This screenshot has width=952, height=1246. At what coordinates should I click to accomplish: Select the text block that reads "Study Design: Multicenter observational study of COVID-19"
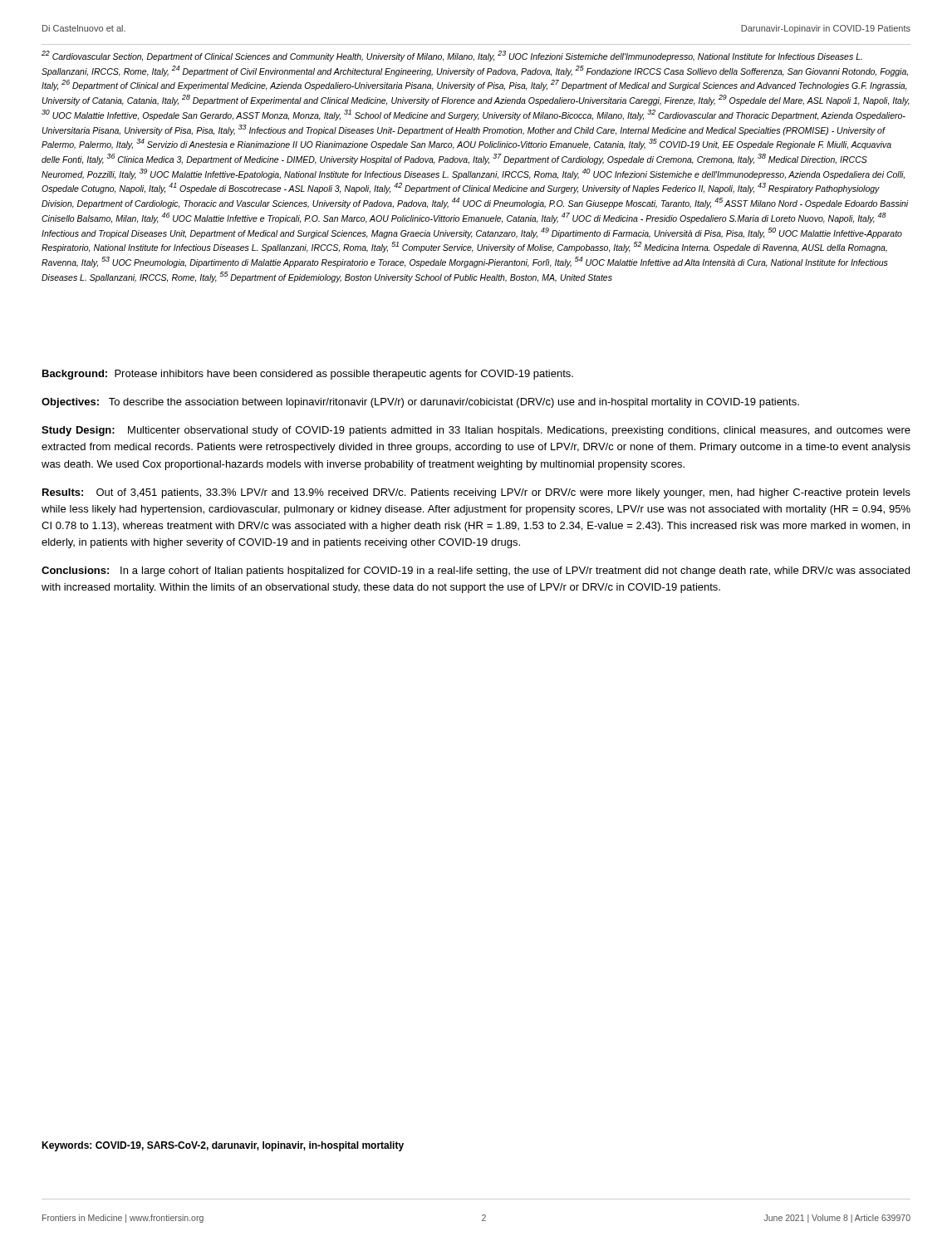pos(476,447)
